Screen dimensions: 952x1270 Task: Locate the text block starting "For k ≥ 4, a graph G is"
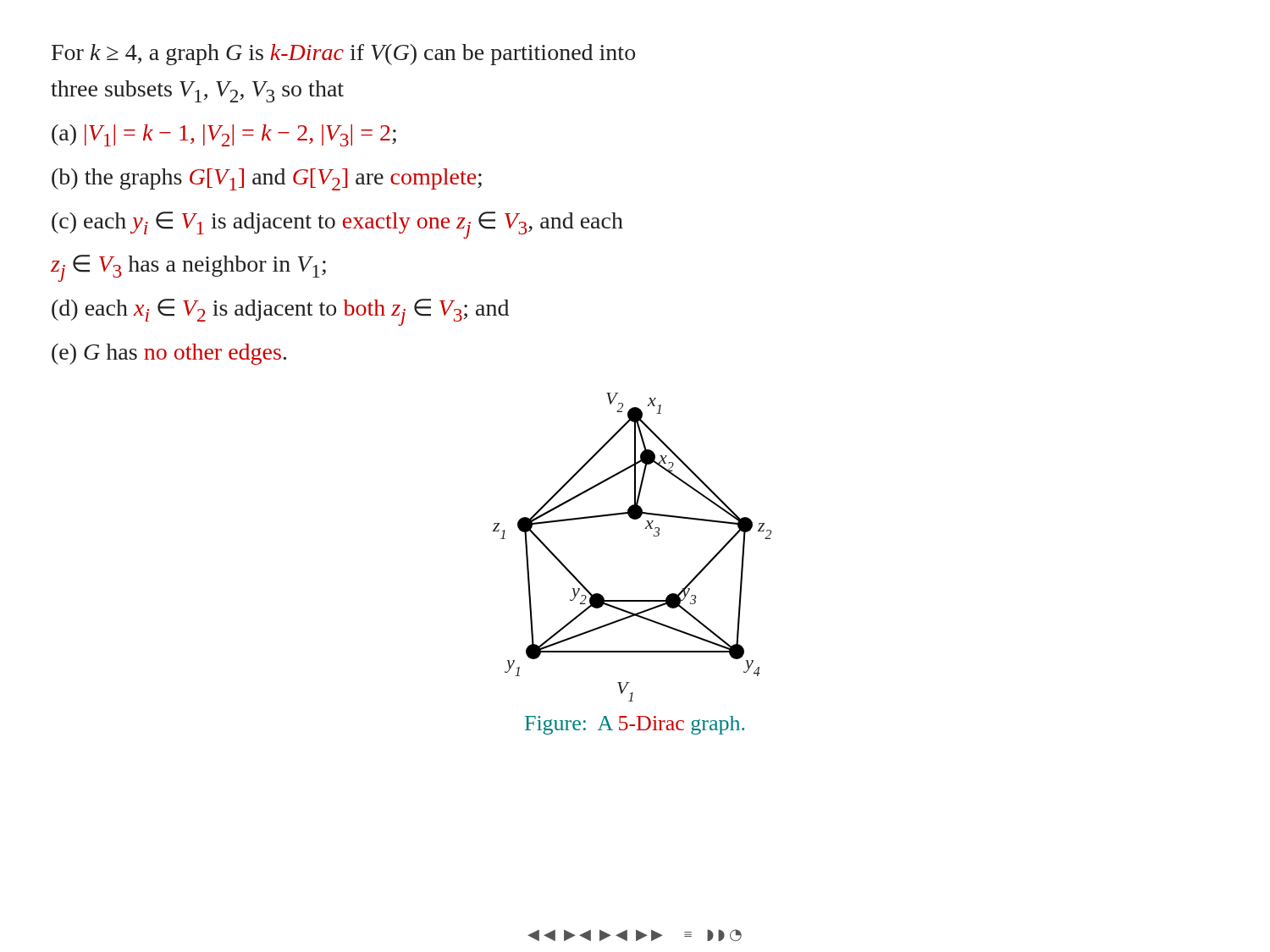[x=343, y=55]
